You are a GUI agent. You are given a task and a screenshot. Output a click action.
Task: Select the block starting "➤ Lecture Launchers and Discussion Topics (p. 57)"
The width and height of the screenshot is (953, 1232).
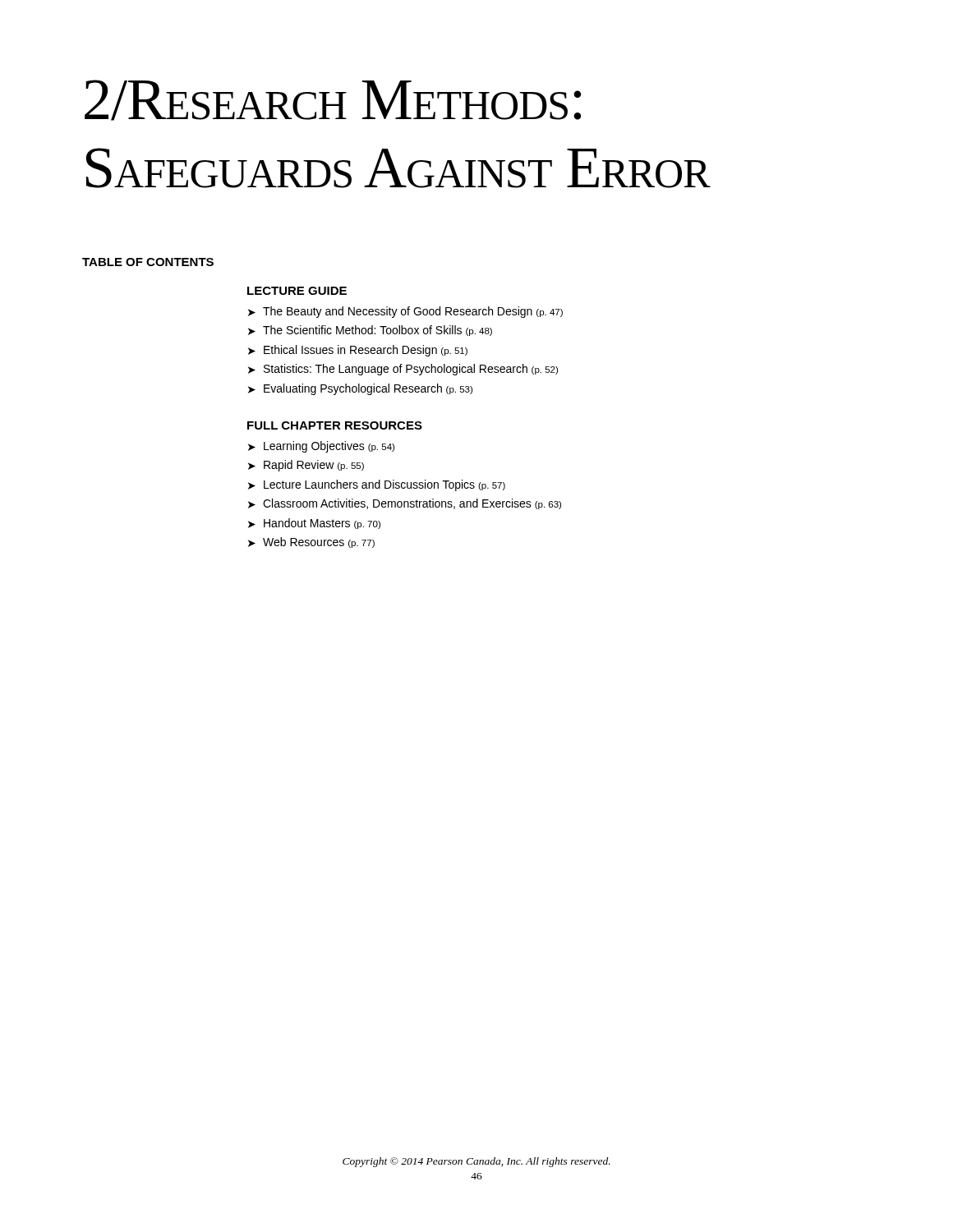click(377, 485)
